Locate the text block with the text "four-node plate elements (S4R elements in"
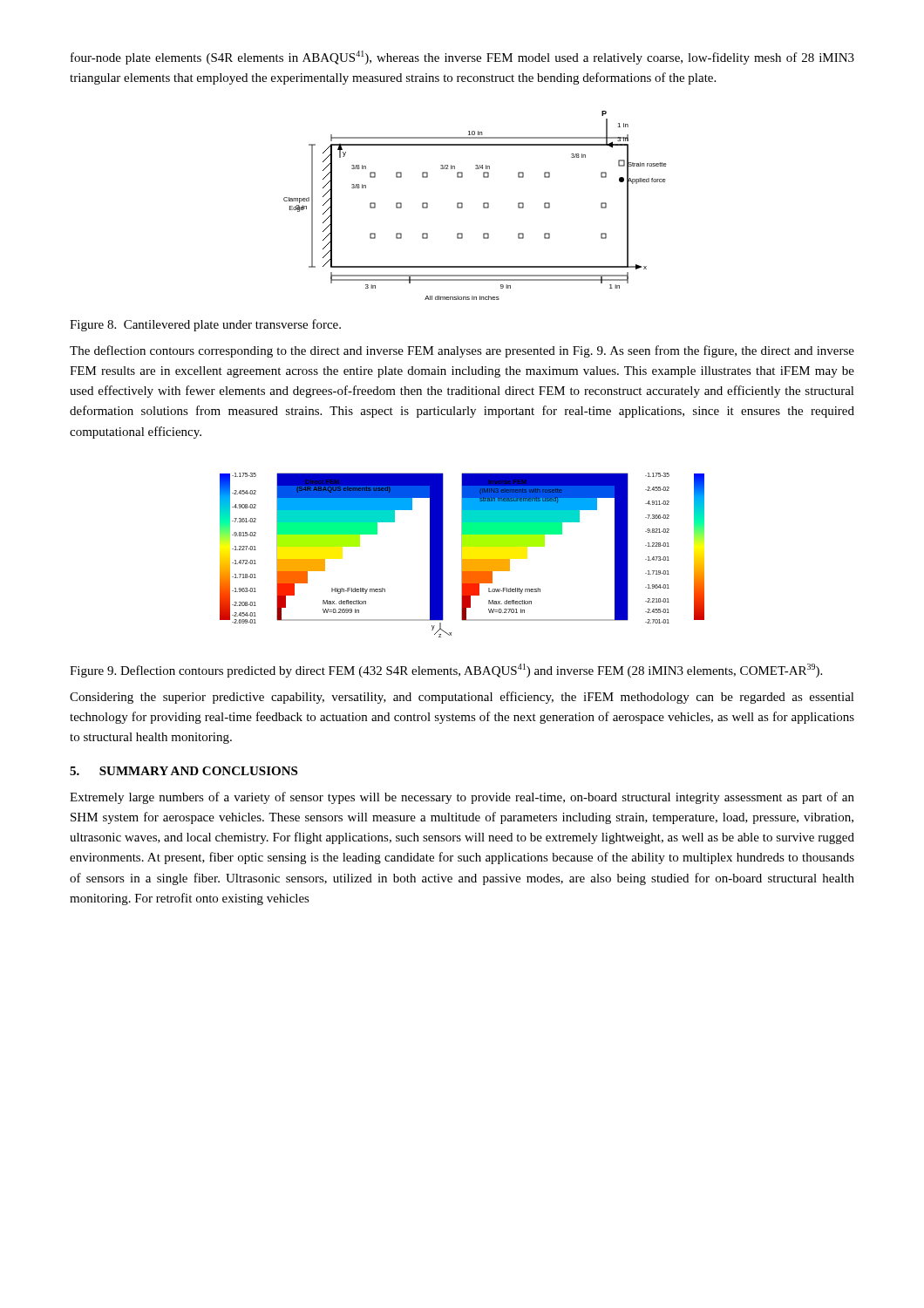This screenshot has height=1308, width=924. (462, 67)
